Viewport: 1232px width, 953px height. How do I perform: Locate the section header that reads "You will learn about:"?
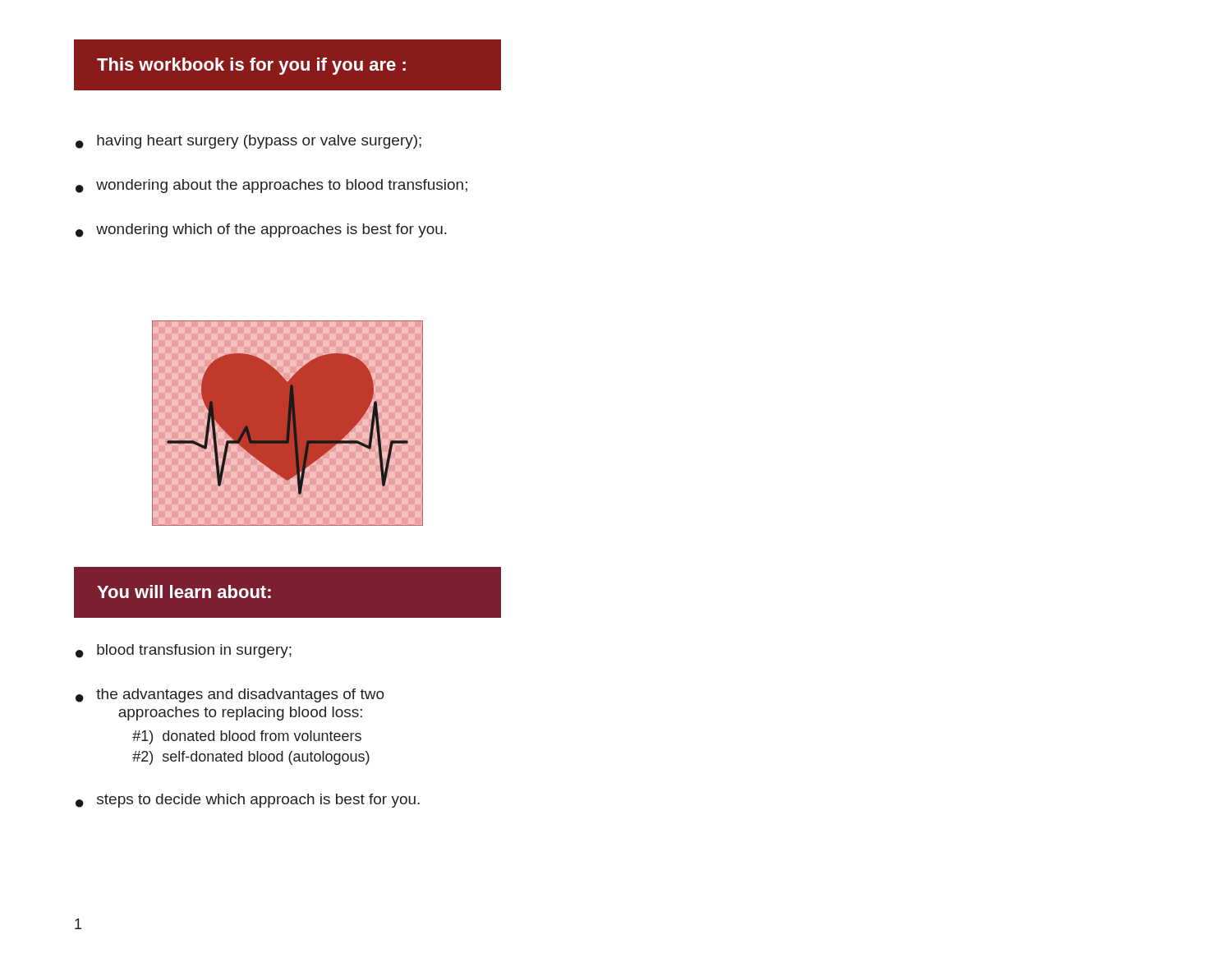tap(184, 592)
